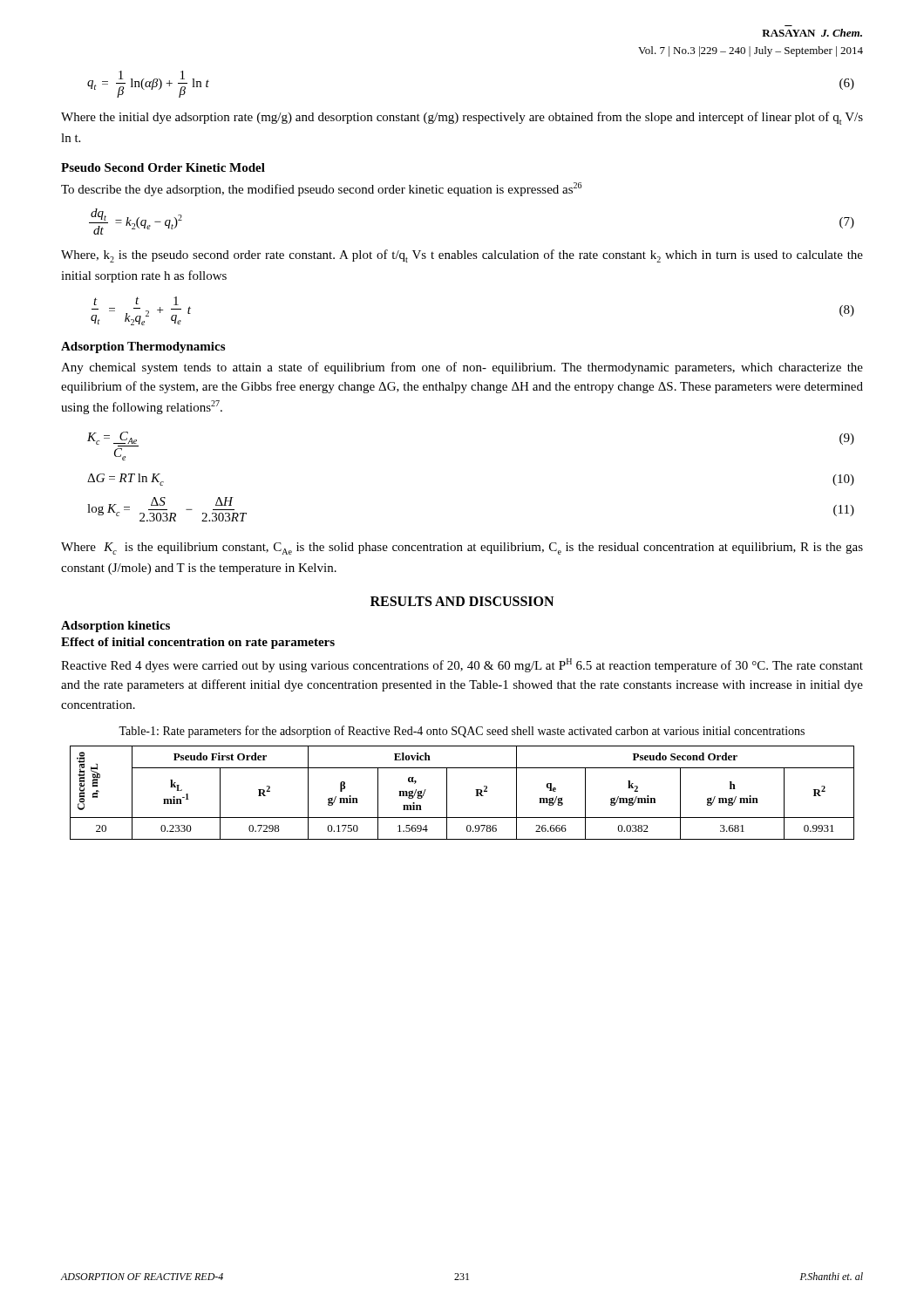Click on the text block that says "To describe the dye adsorption, the modified pseudo"

pyautogui.click(x=321, y=188)
